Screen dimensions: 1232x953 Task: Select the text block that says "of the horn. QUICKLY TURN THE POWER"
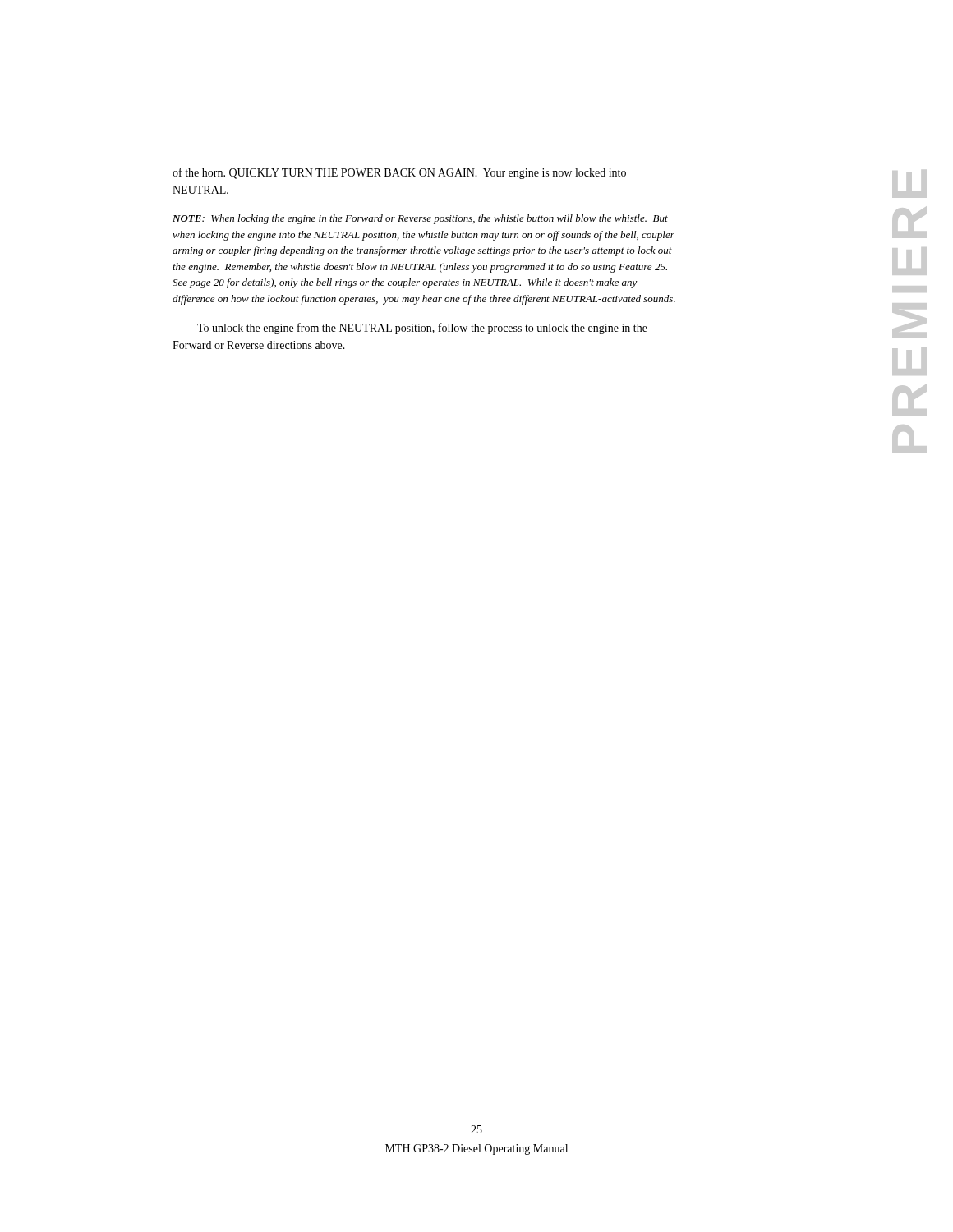(399, 181)
